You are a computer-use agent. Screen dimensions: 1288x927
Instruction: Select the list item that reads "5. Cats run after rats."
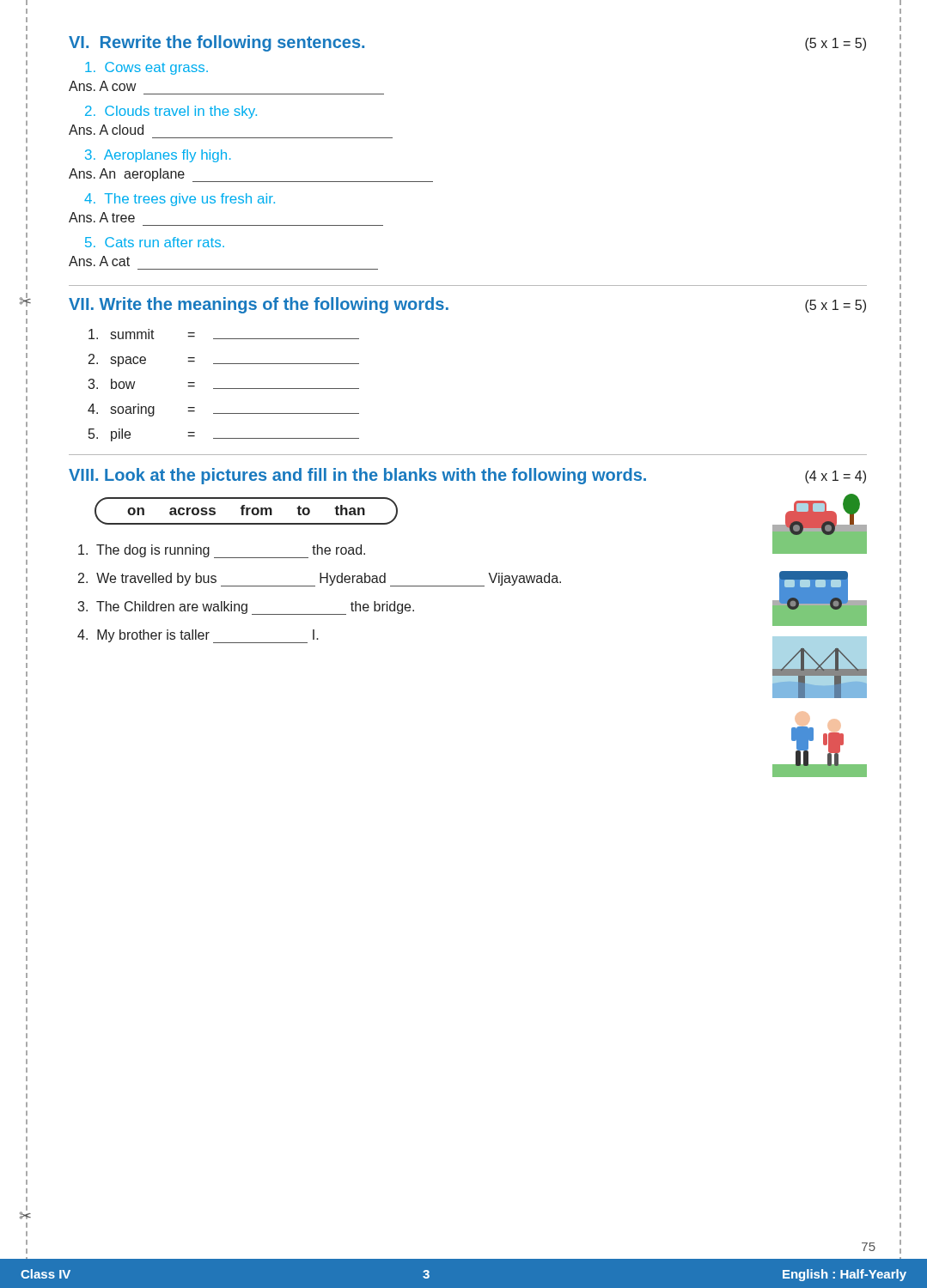(x=155, y=243)
